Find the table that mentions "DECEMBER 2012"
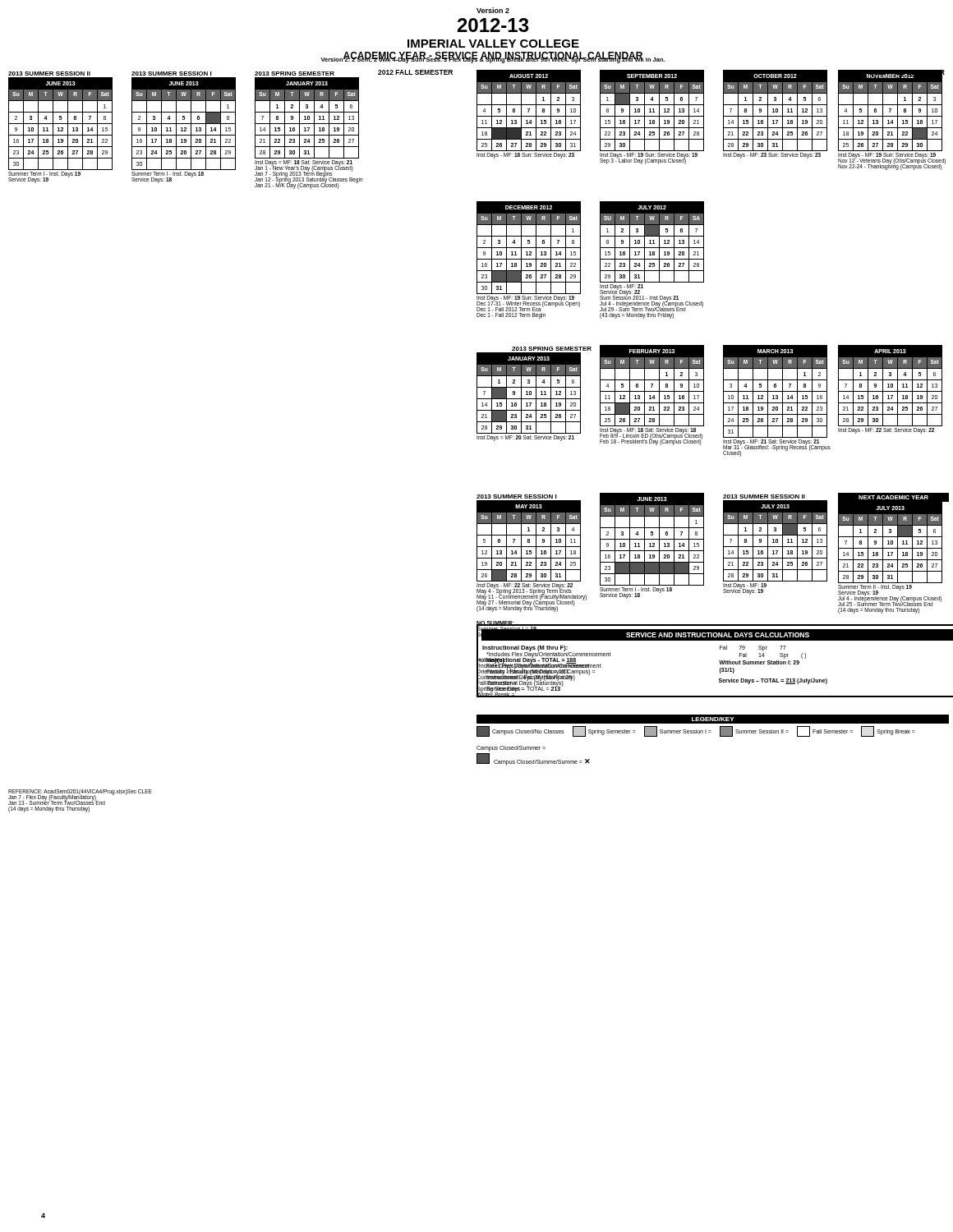 coord(534,260)
